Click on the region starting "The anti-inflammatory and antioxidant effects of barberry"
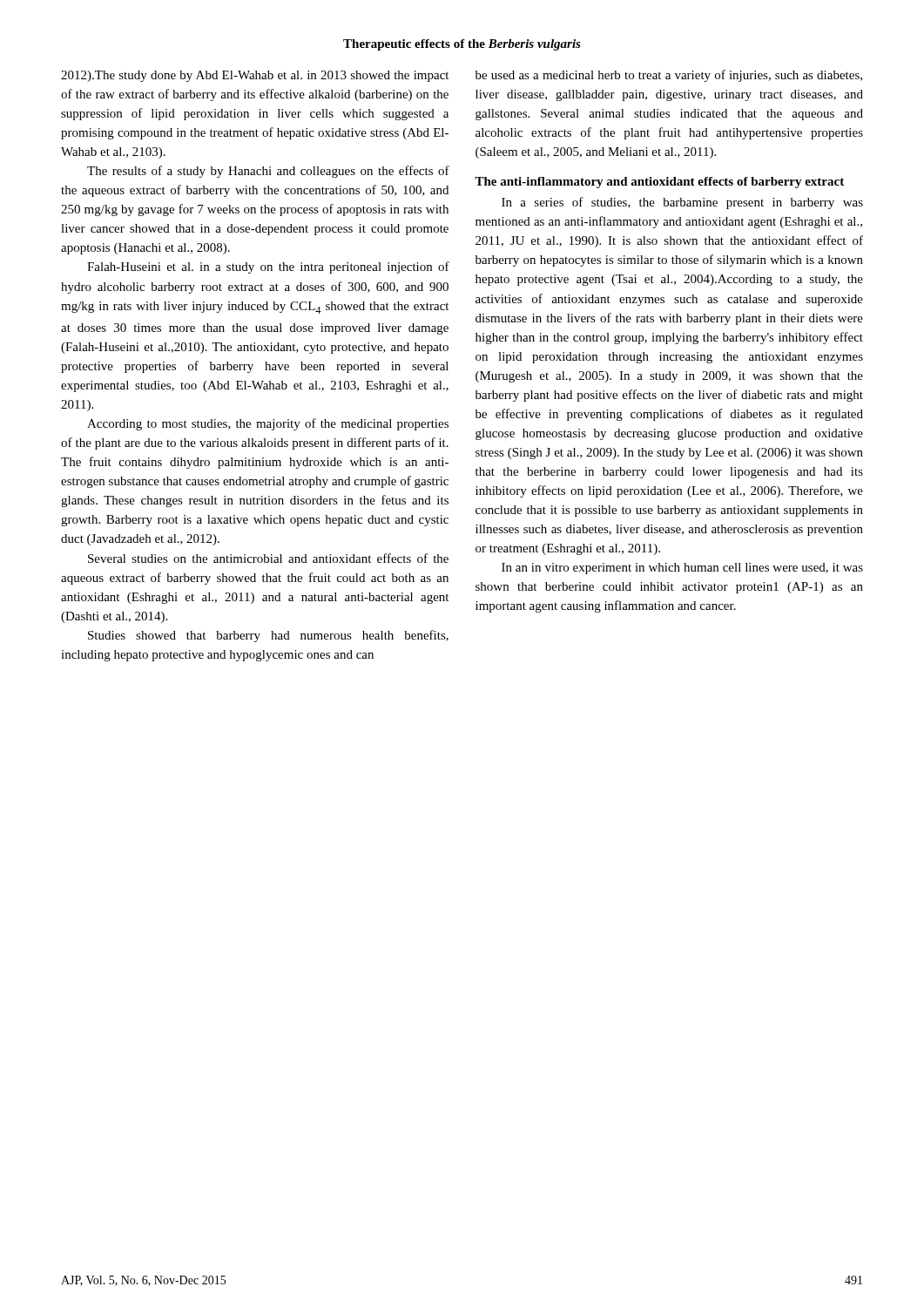924x1307 pixels. 669,181
